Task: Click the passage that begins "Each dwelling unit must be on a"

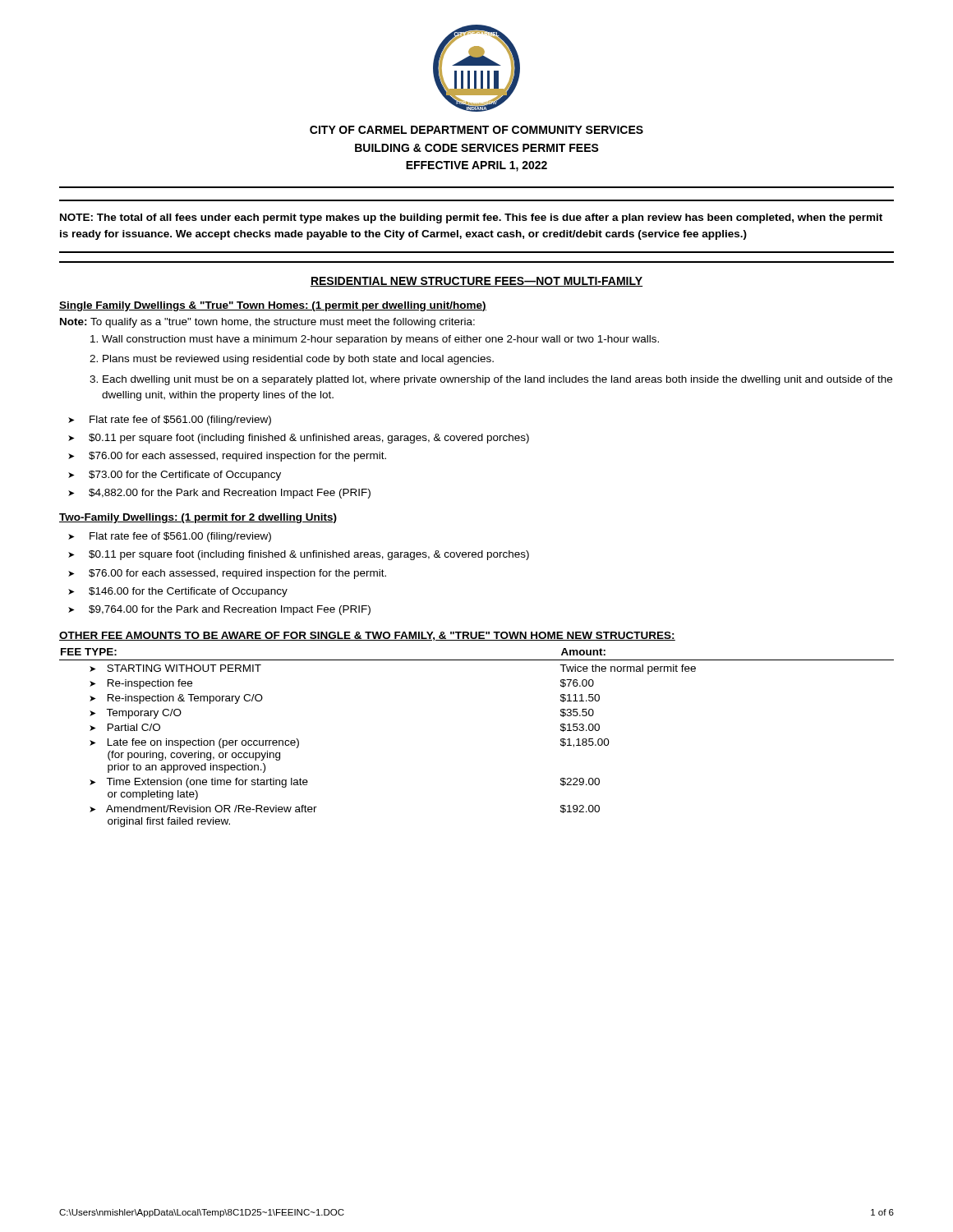Action: click(497, 387)
